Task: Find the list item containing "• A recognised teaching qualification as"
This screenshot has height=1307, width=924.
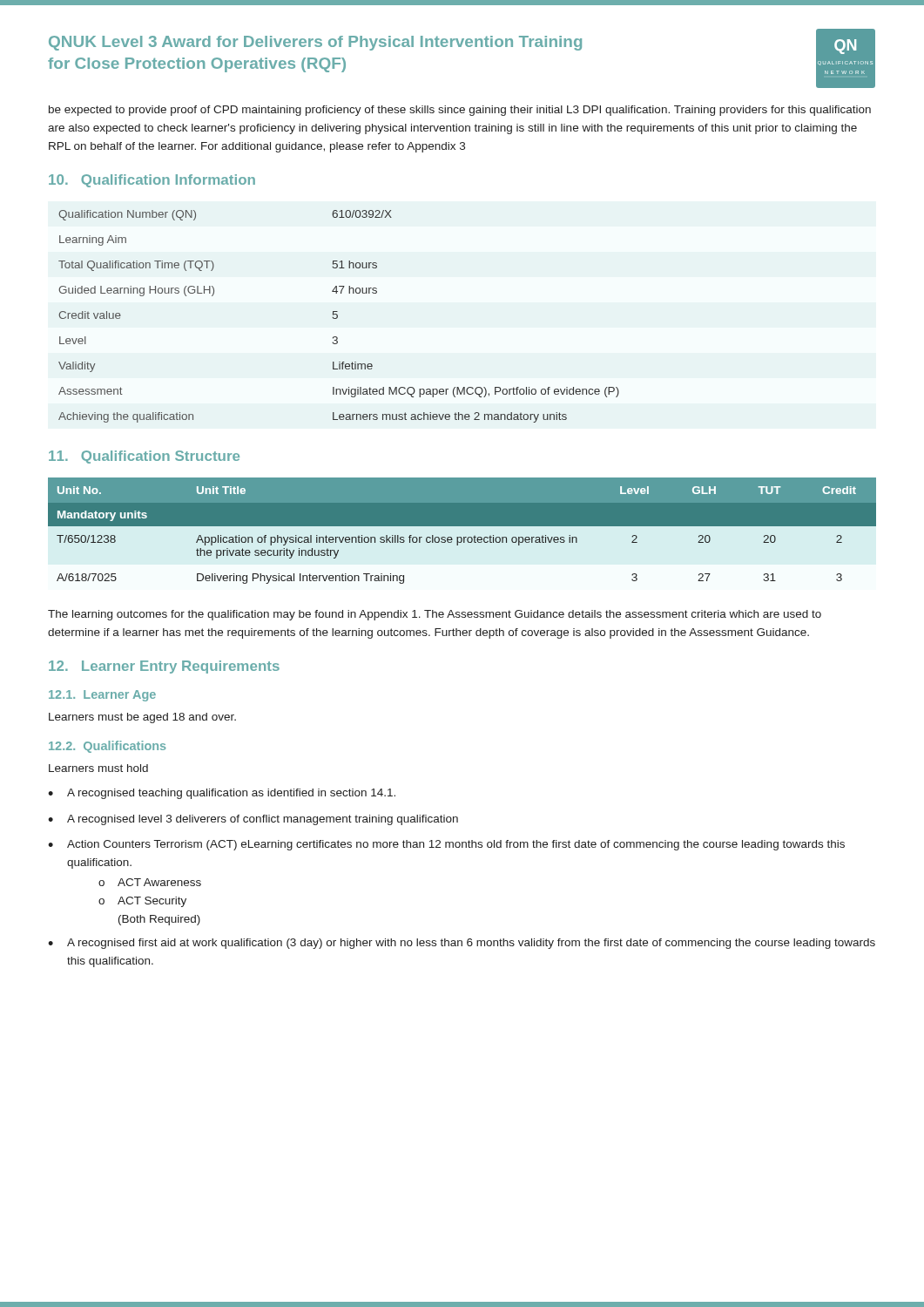Action: (222, 795)
